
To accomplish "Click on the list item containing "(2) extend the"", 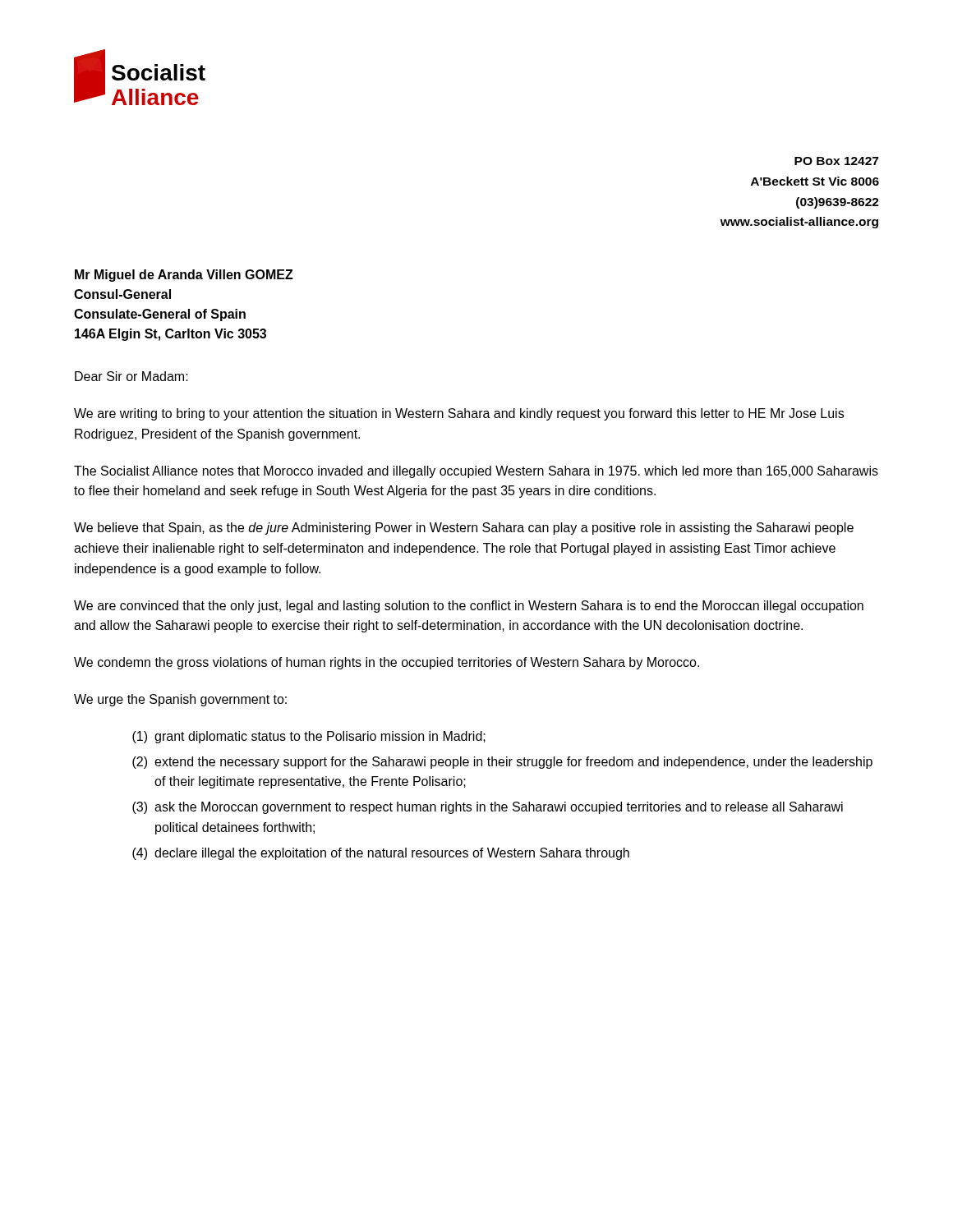I will click(x=501, y=772).
